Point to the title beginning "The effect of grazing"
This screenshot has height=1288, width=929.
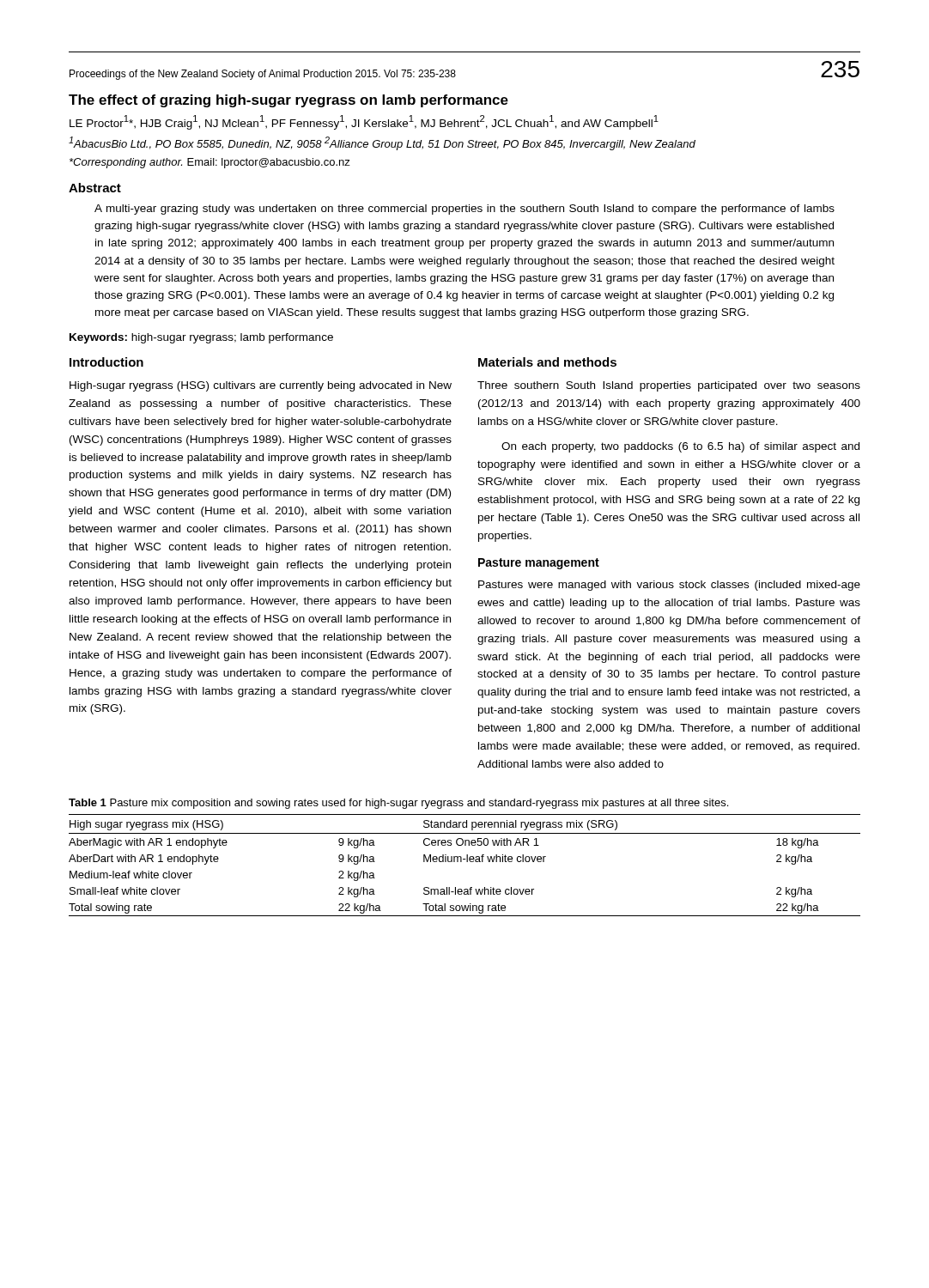[x=288, y=100]
